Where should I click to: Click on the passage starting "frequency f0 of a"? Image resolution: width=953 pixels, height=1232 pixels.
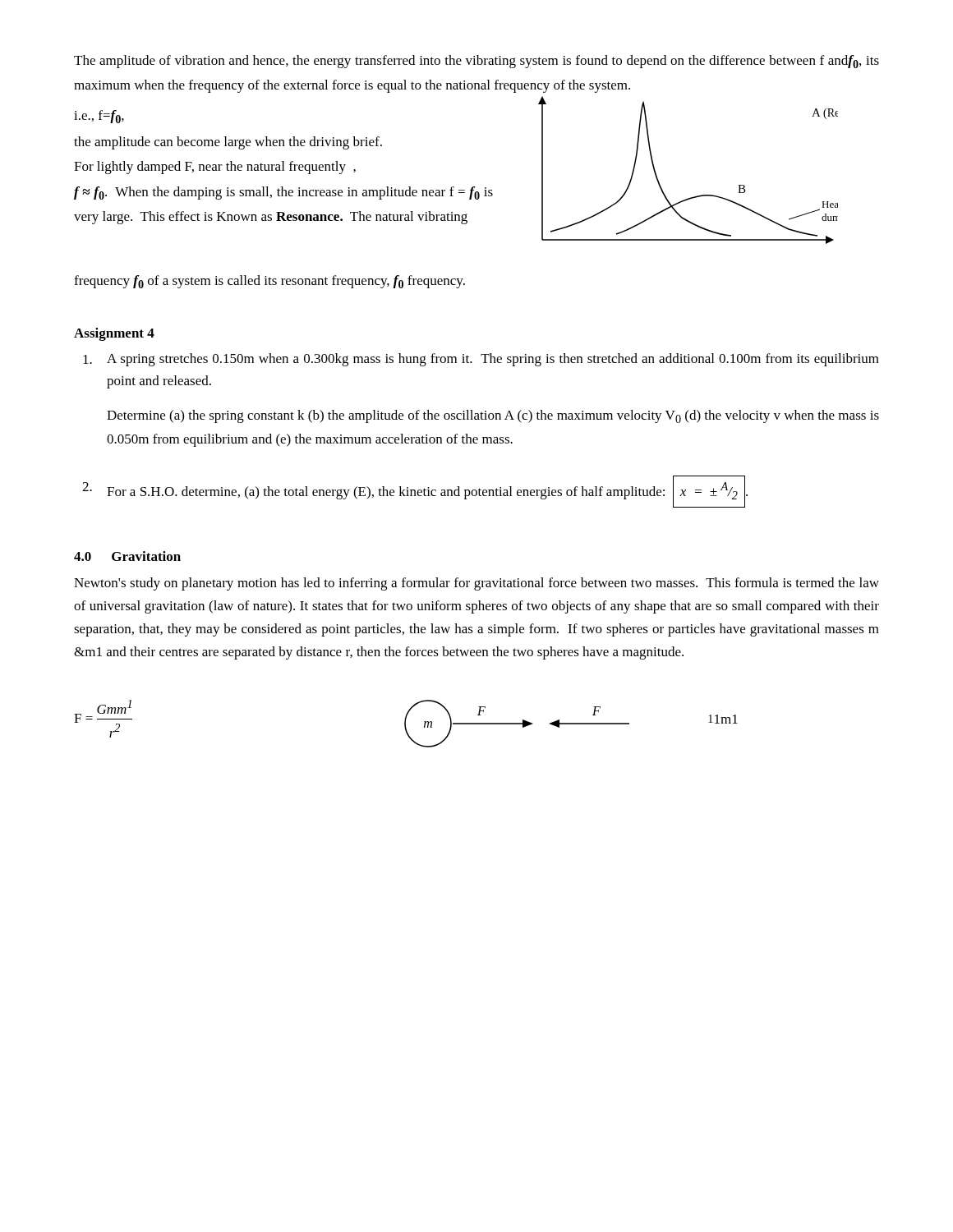coord(270,282)
